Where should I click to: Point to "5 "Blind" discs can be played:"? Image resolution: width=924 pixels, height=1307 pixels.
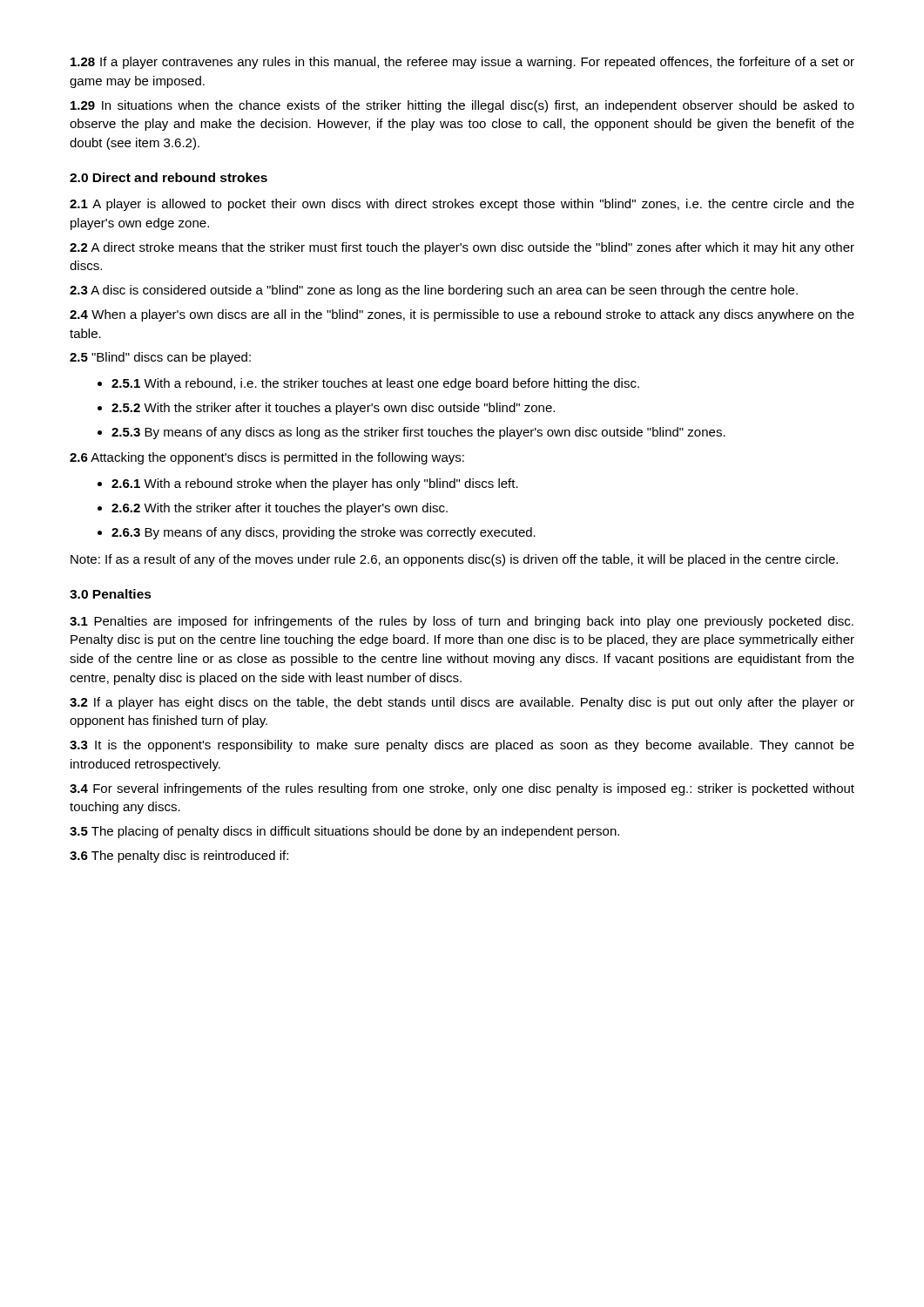[161, 357]
